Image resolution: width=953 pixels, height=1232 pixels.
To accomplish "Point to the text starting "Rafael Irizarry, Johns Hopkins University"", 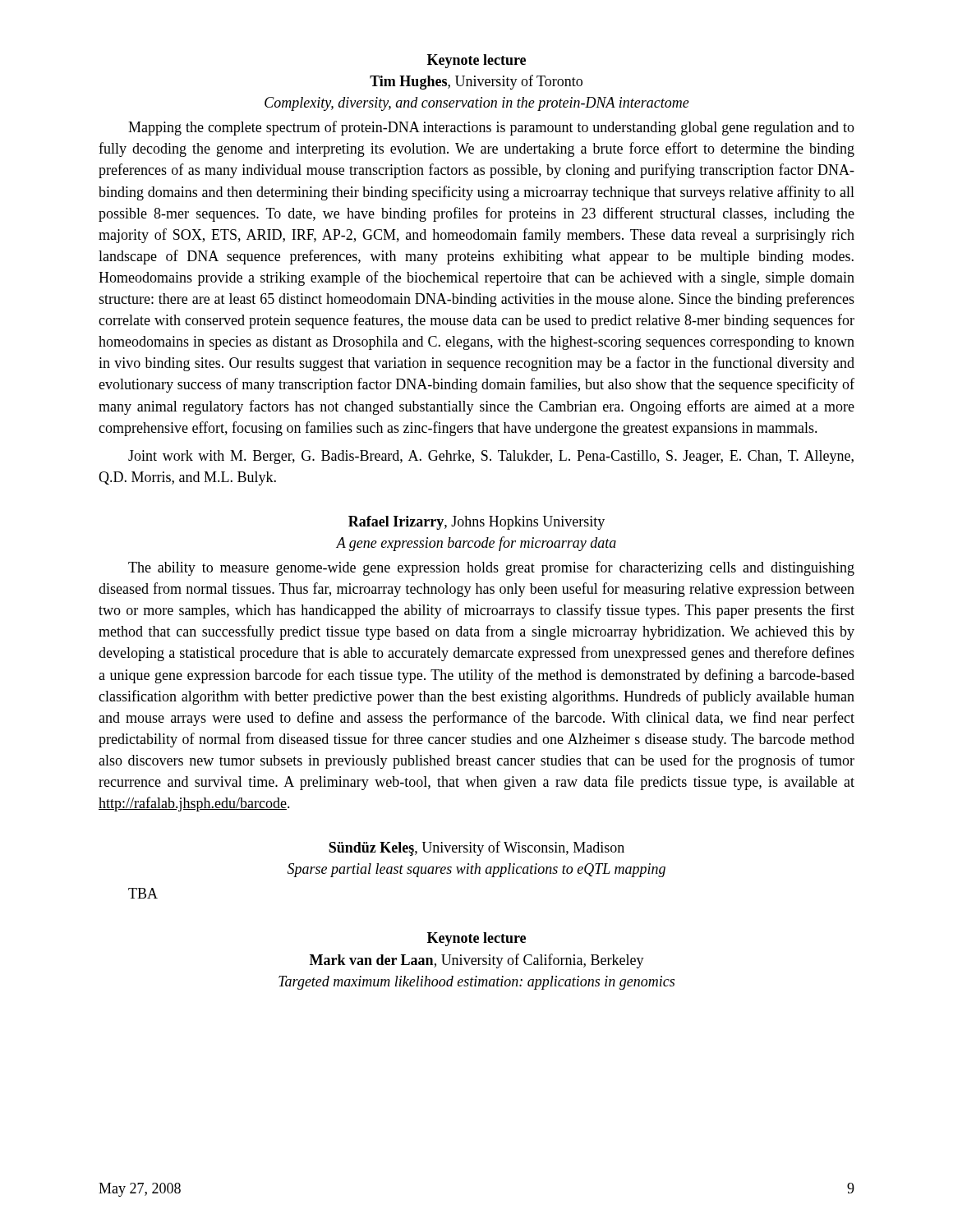I will tap(476, 532).
